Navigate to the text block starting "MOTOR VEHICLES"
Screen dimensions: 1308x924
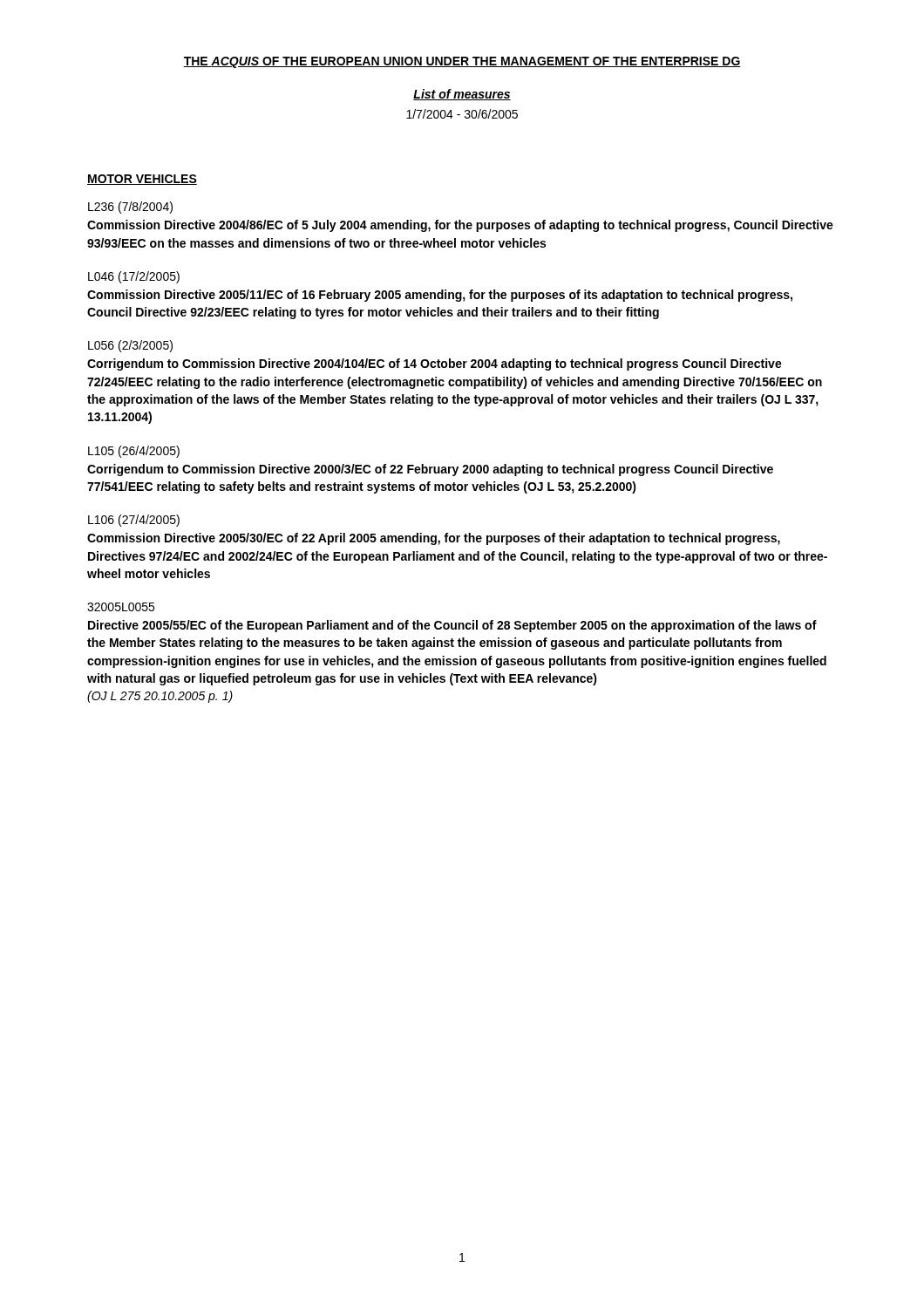point(142,179)
